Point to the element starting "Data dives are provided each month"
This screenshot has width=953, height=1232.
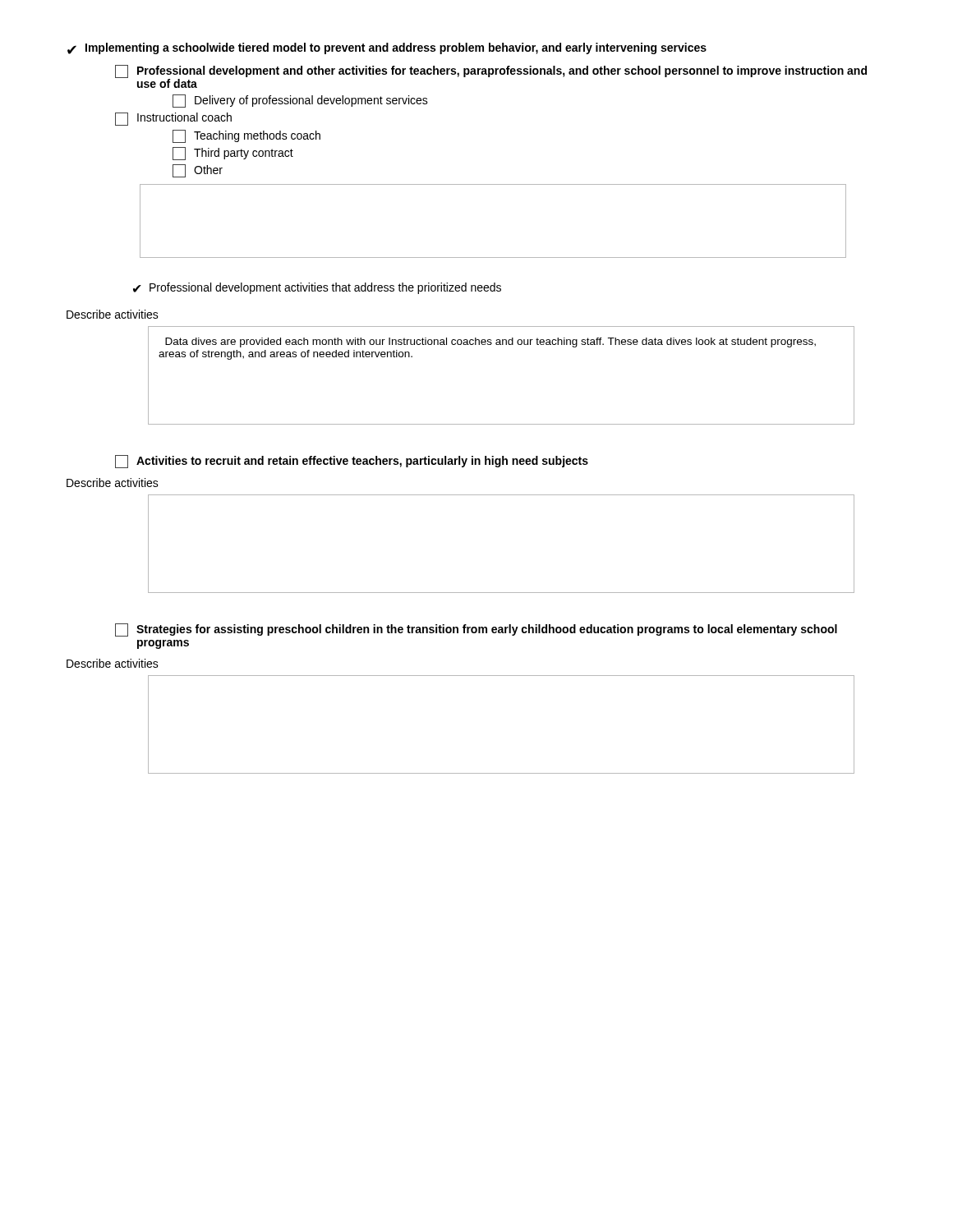[501, 347]
